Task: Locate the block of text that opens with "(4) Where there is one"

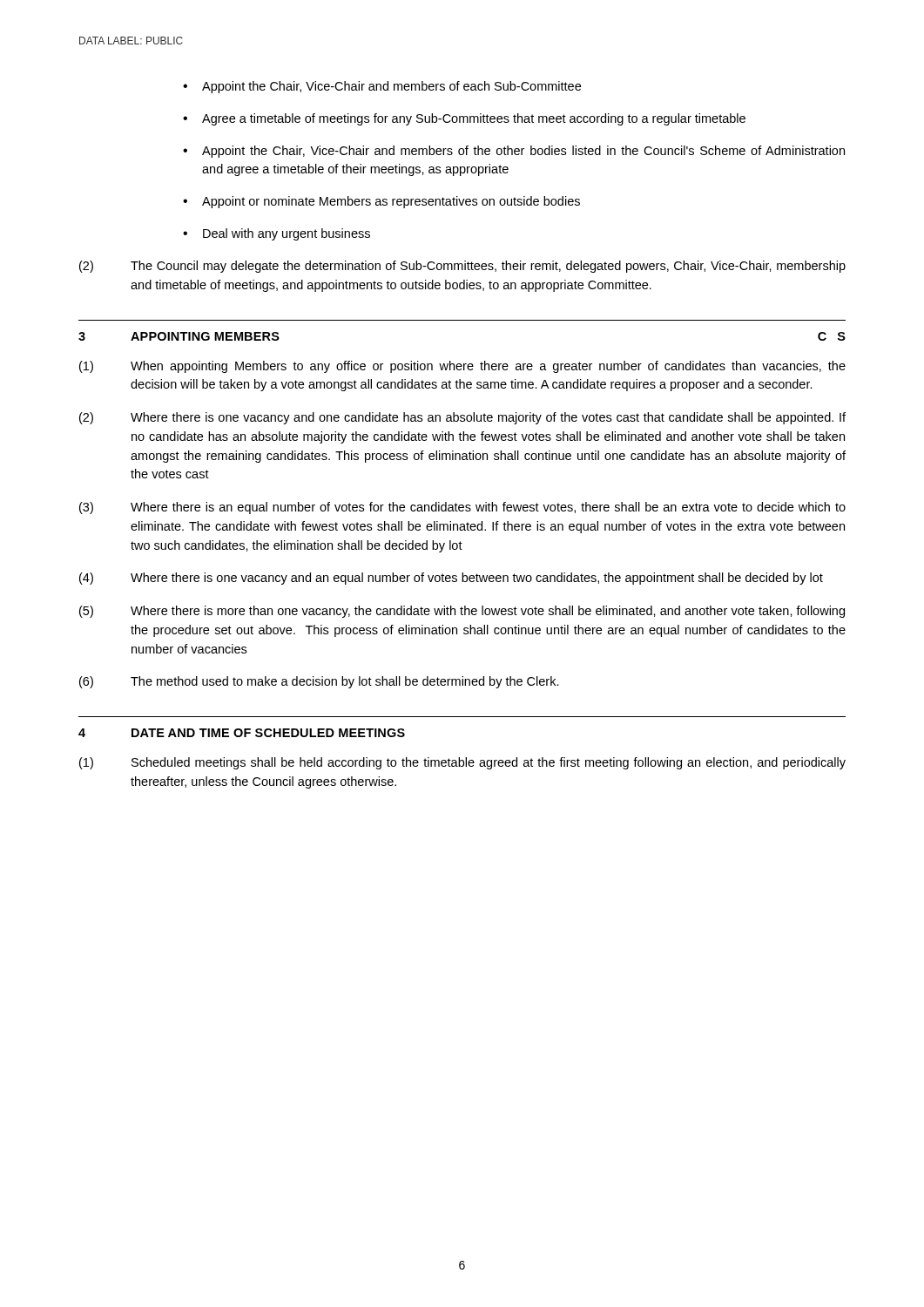Action: click(462, 579)
